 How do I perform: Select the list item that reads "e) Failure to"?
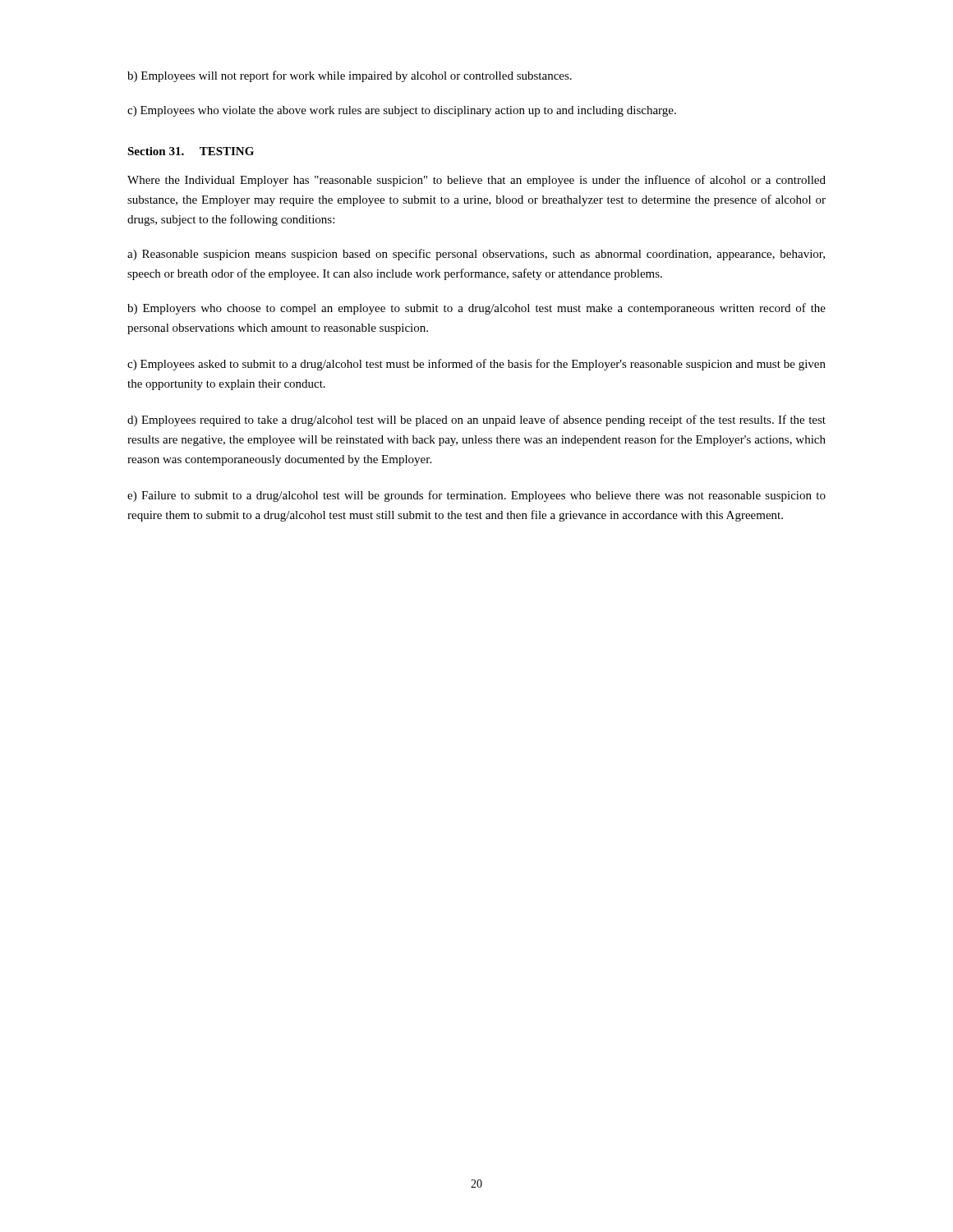pyautogui.click(x=476, y=505)
